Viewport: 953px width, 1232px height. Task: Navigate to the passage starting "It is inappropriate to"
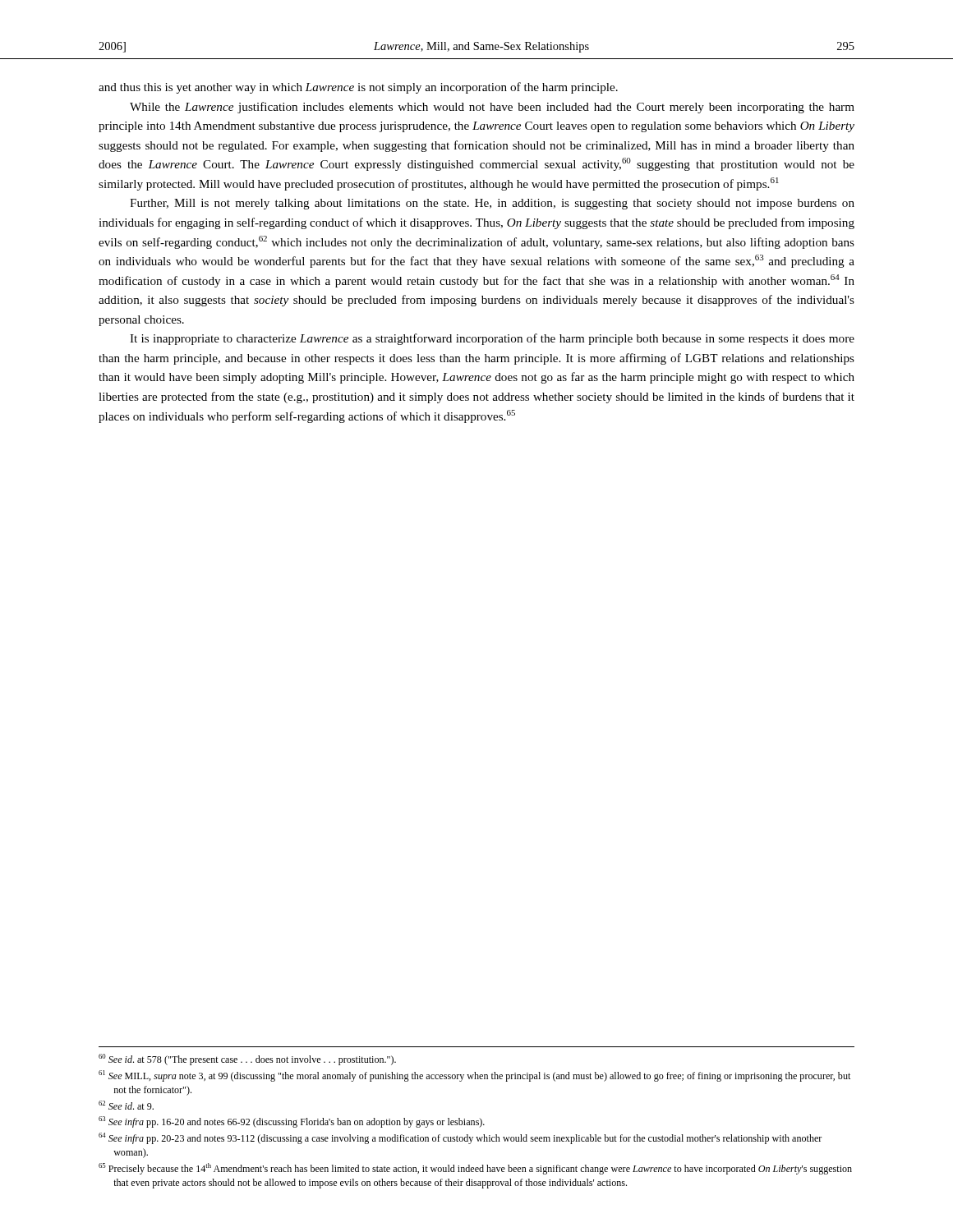click(476, 377)
